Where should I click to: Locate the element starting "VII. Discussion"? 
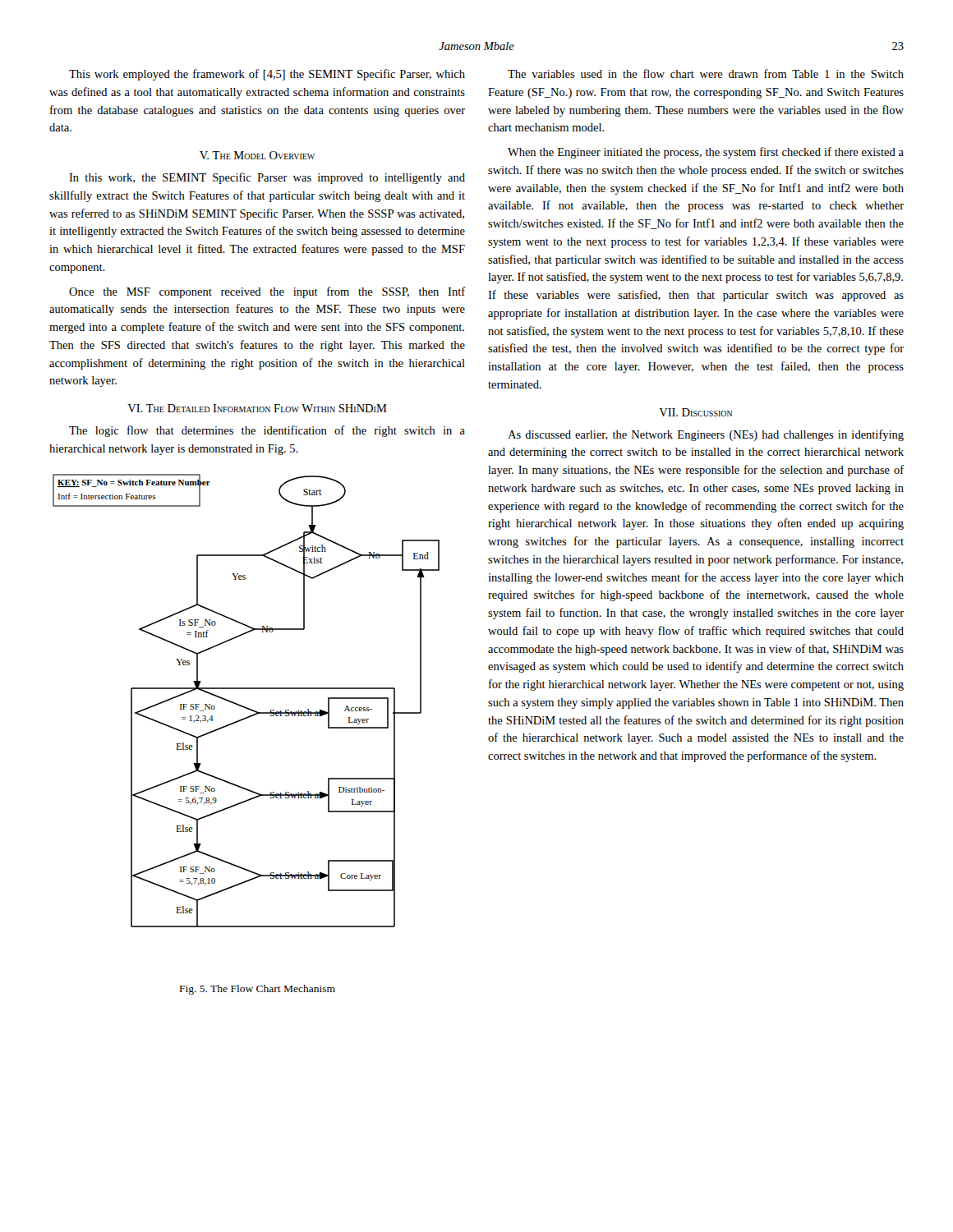click(x=696, y=412)
